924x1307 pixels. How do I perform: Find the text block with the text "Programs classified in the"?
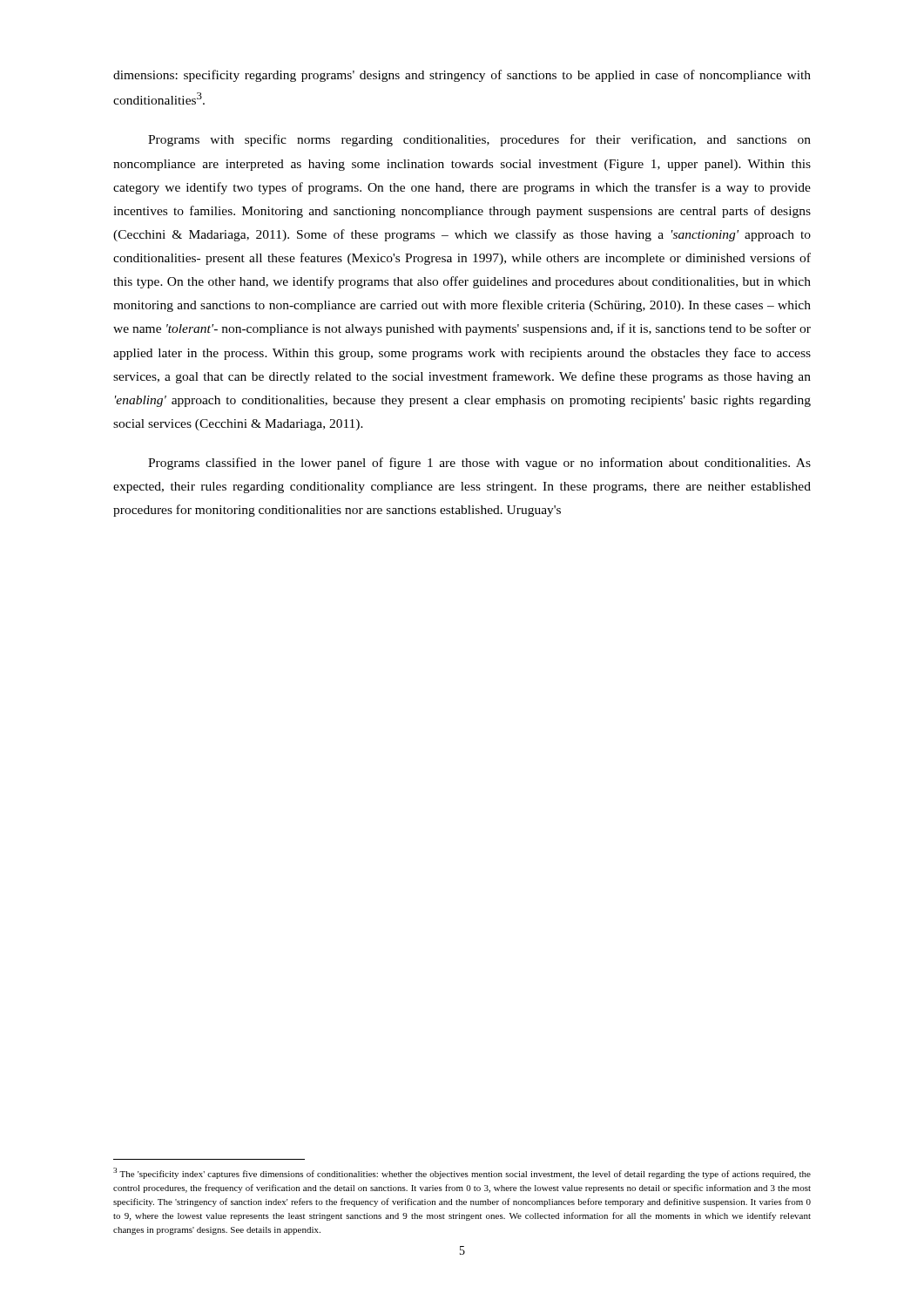(x=462, y=486)
